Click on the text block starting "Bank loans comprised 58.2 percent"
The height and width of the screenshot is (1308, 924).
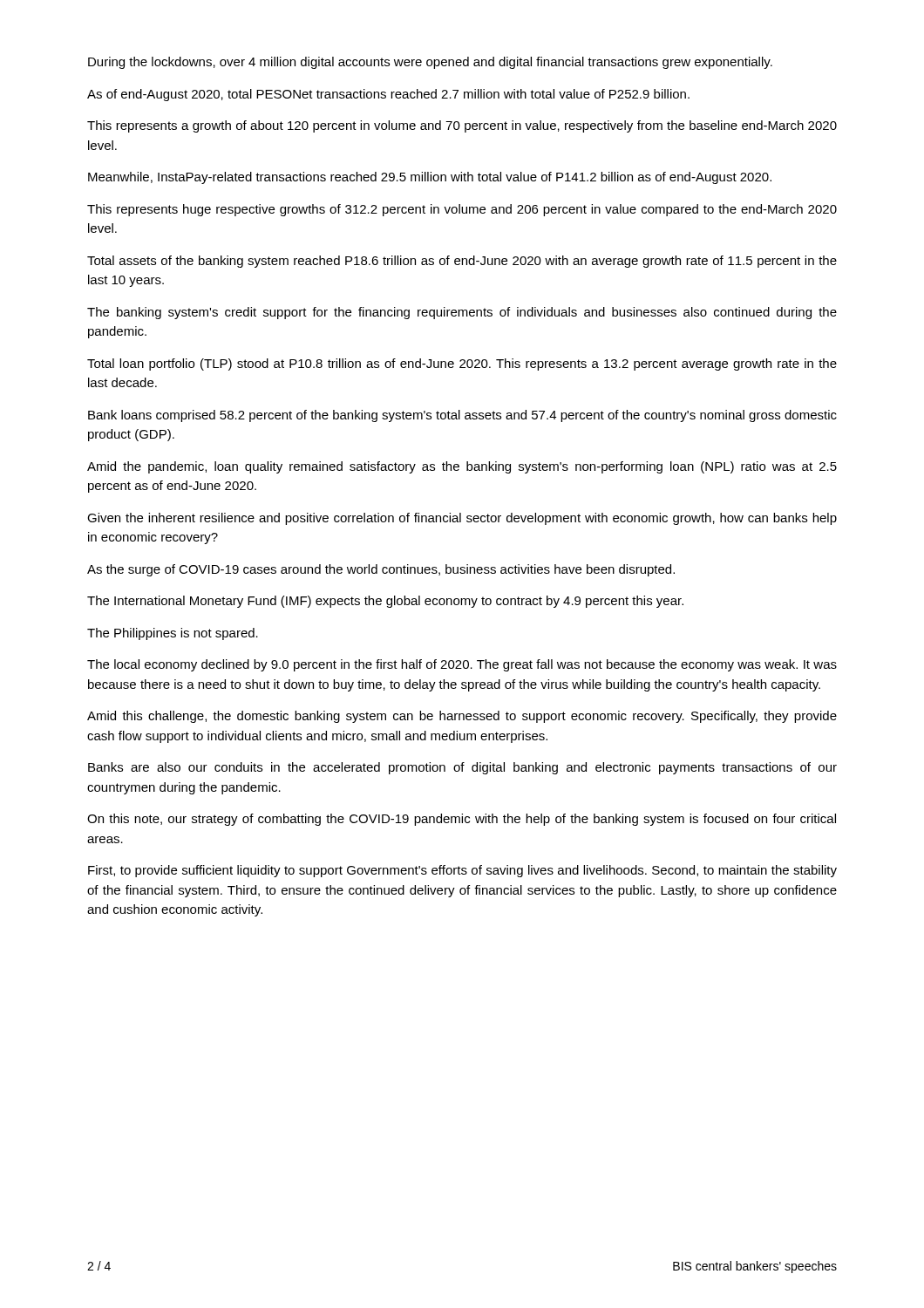[x=462, y=424]
